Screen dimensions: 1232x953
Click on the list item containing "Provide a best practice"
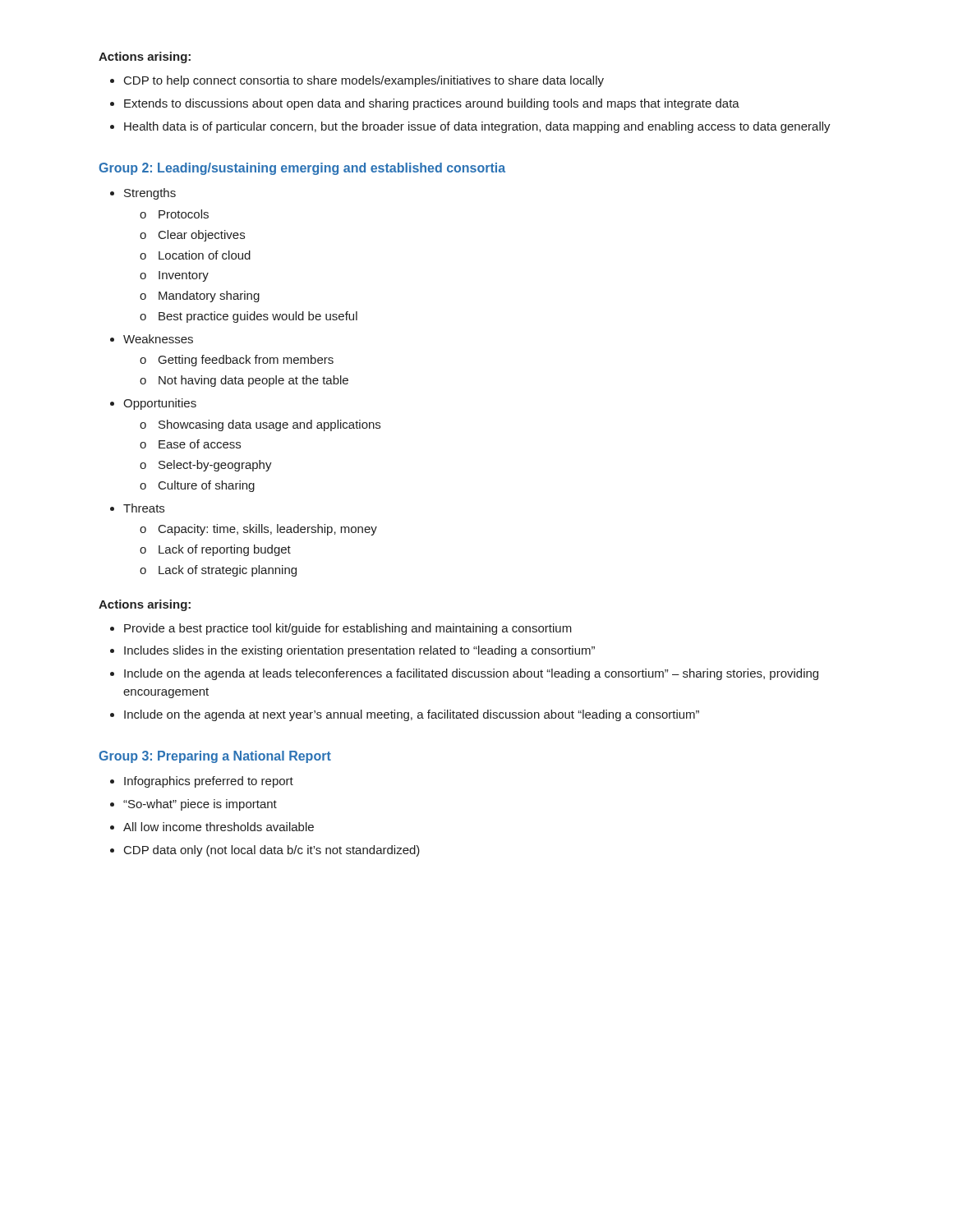pyautogui.click(x=489, y=671)
